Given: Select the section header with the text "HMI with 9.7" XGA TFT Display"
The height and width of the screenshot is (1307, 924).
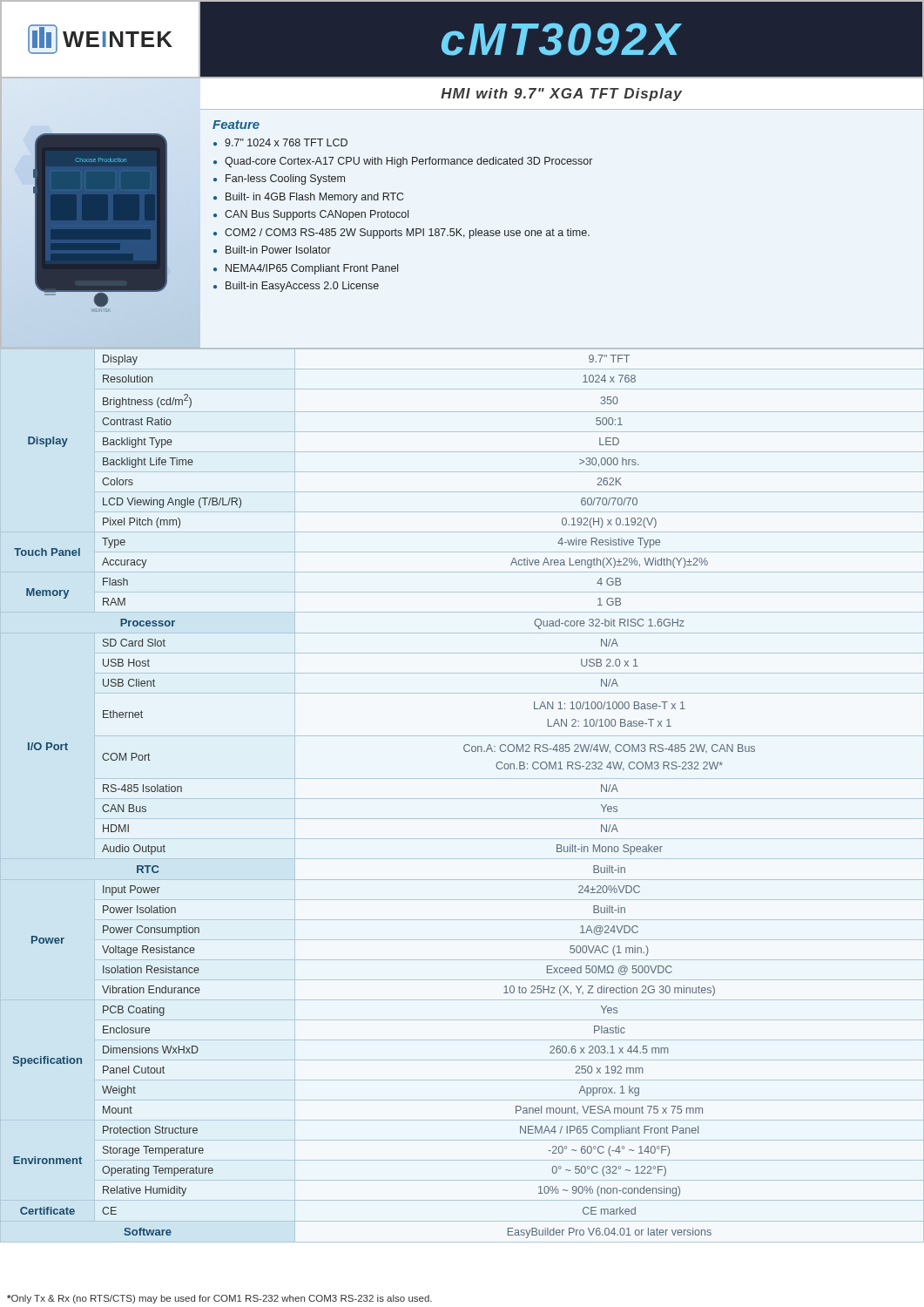Looking at the screenshot, I should pos(562,93).
